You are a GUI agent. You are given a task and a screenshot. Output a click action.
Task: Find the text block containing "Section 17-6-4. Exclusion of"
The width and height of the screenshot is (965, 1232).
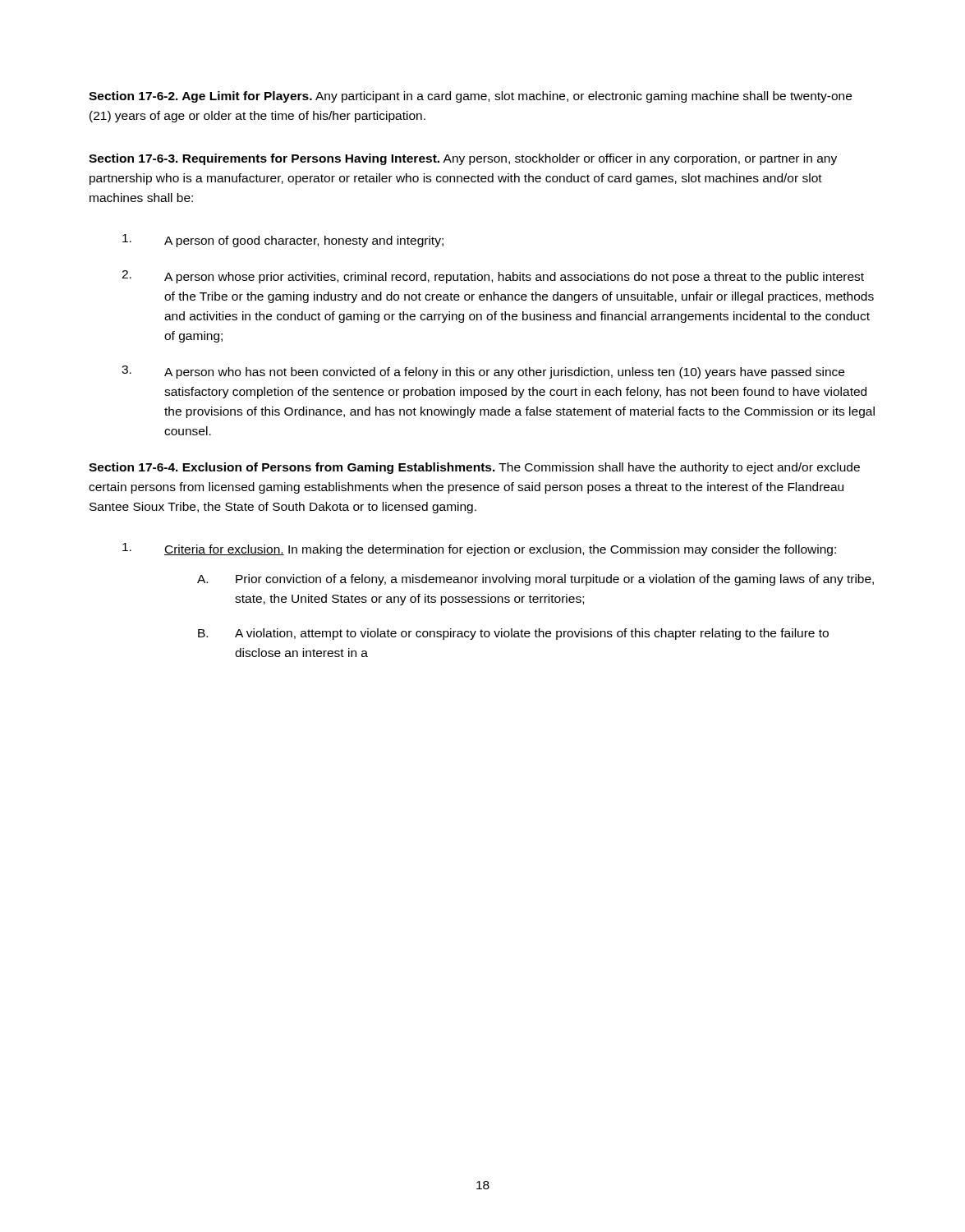click(482, 487)
